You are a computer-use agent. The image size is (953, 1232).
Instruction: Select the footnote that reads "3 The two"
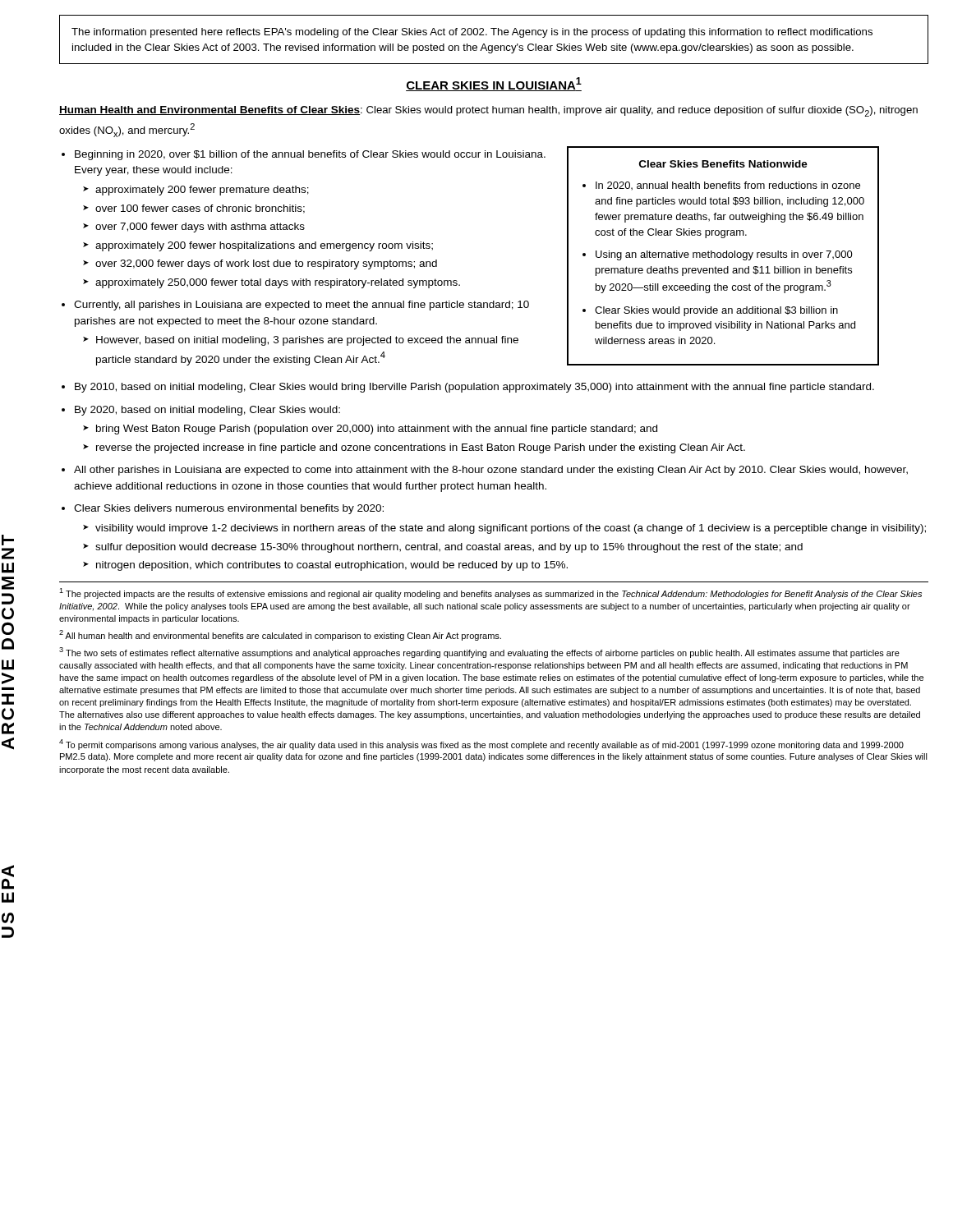(x=492, y=689)
